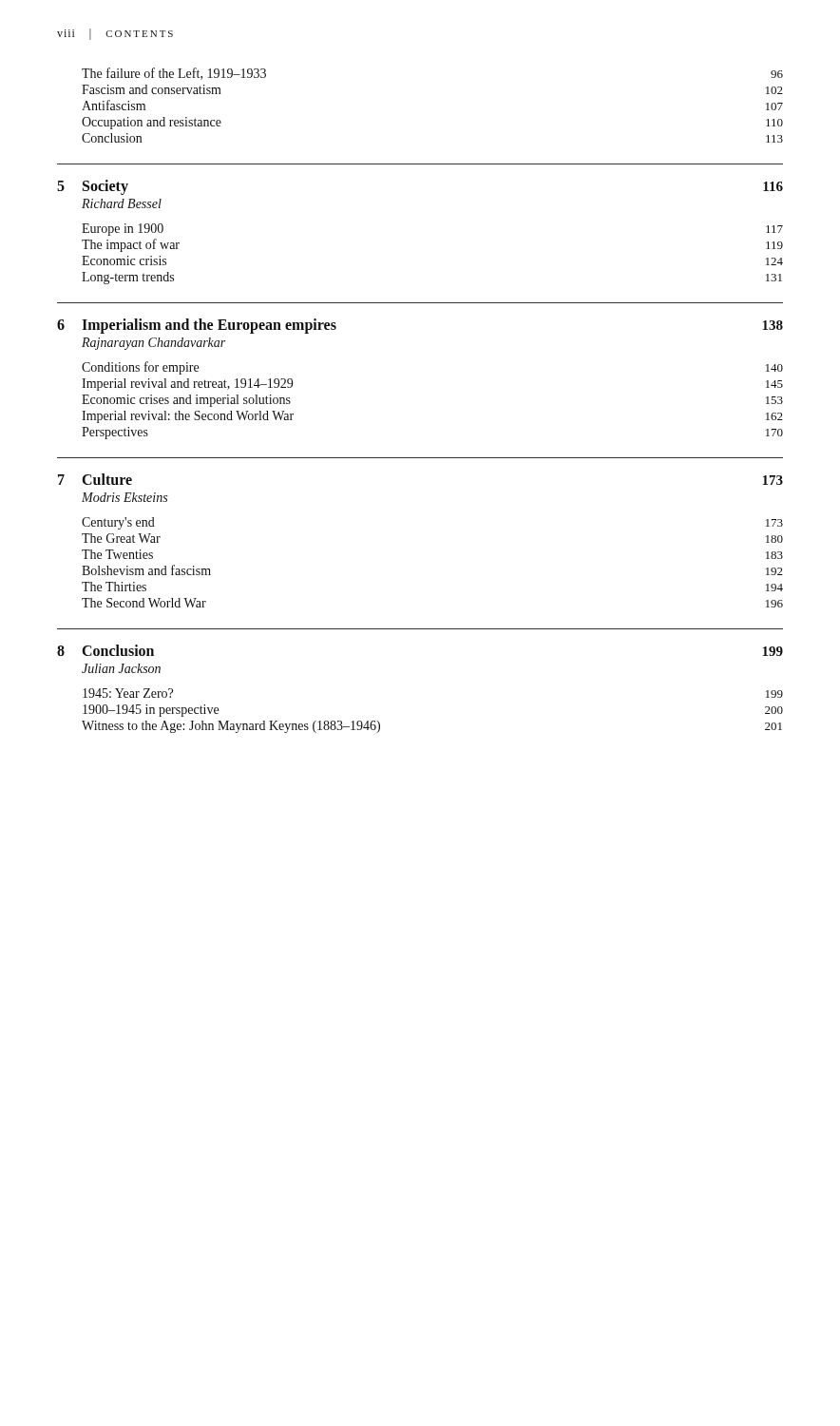The width and height of the screenshot is (840, 1426).
Task: Locate the element starting "The Twenties 183"
Action: 114,554
